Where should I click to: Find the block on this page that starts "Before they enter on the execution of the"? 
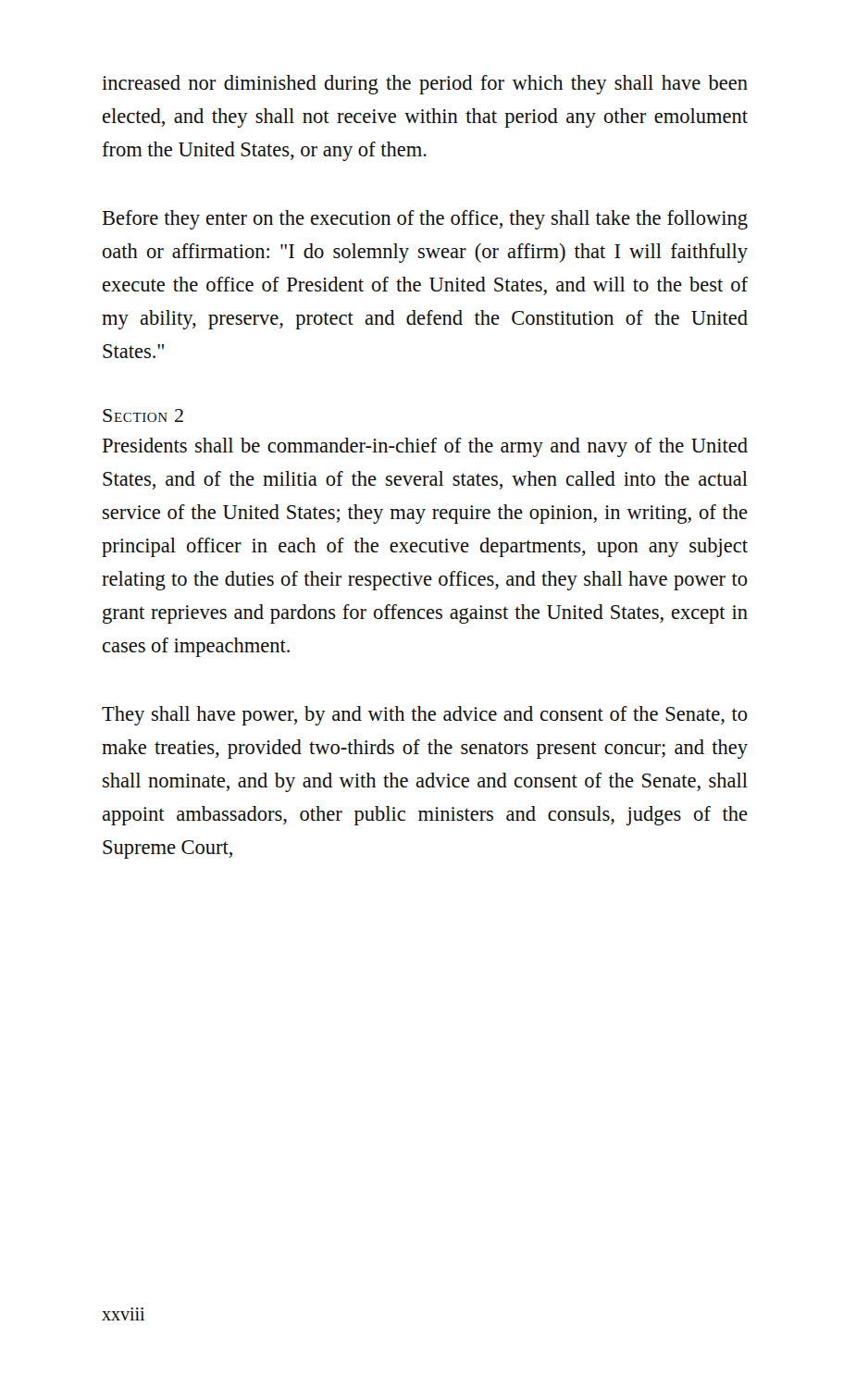pyautogui.click(x=425, y=285)
